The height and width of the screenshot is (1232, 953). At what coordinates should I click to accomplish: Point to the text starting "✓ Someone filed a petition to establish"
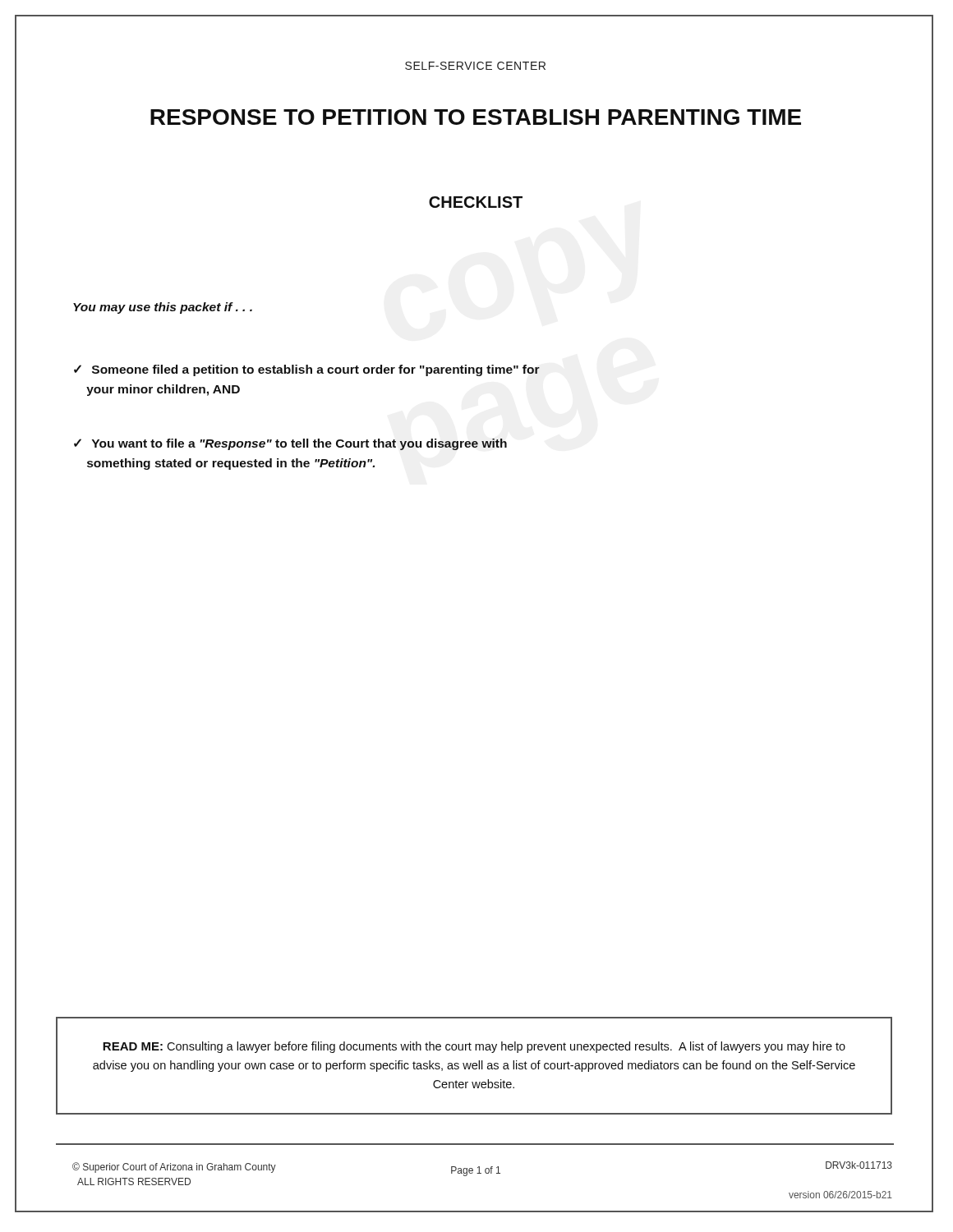point(306,379)
